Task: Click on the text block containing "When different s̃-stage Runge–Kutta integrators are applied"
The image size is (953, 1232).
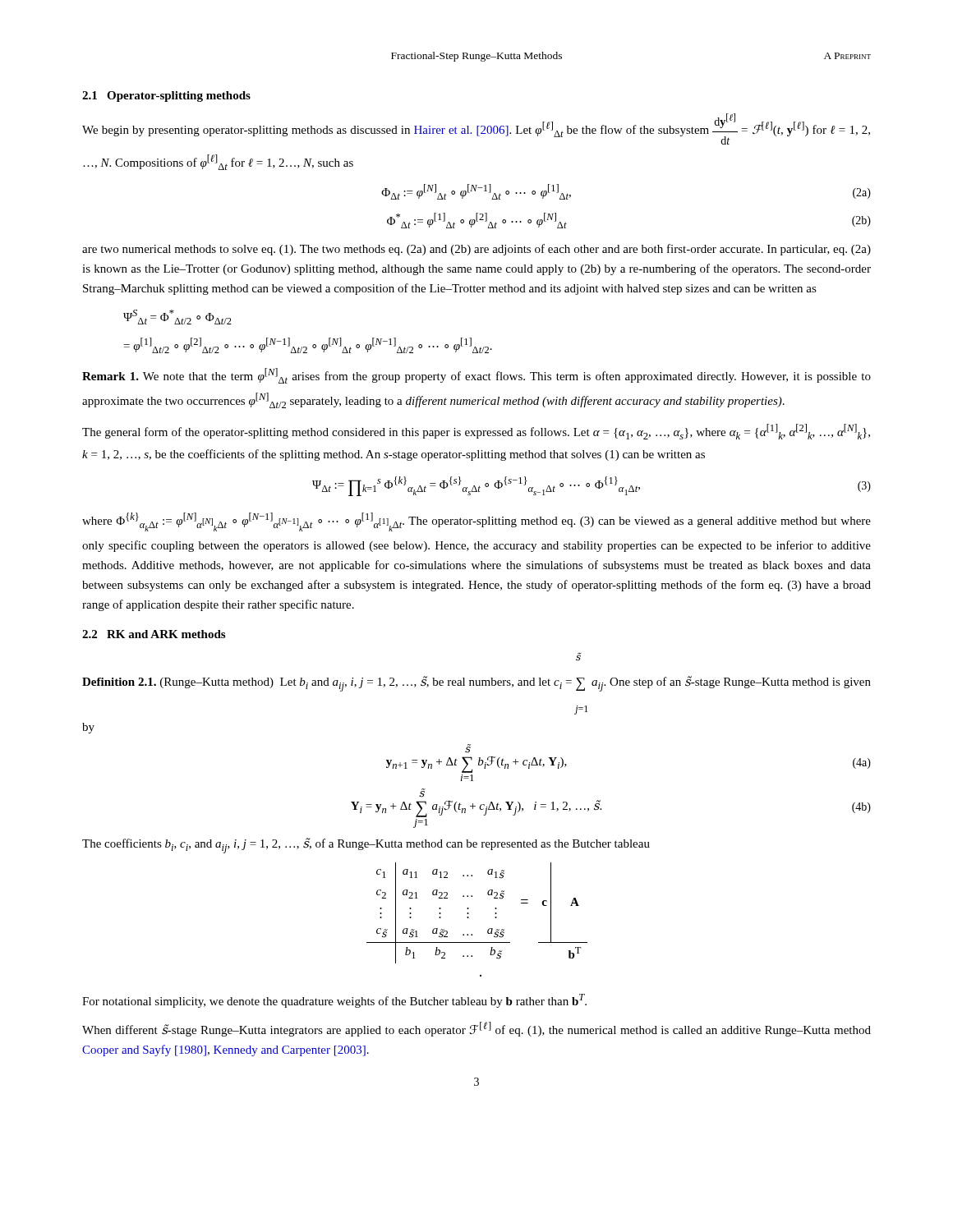Action: click(x=476, y=1038)
